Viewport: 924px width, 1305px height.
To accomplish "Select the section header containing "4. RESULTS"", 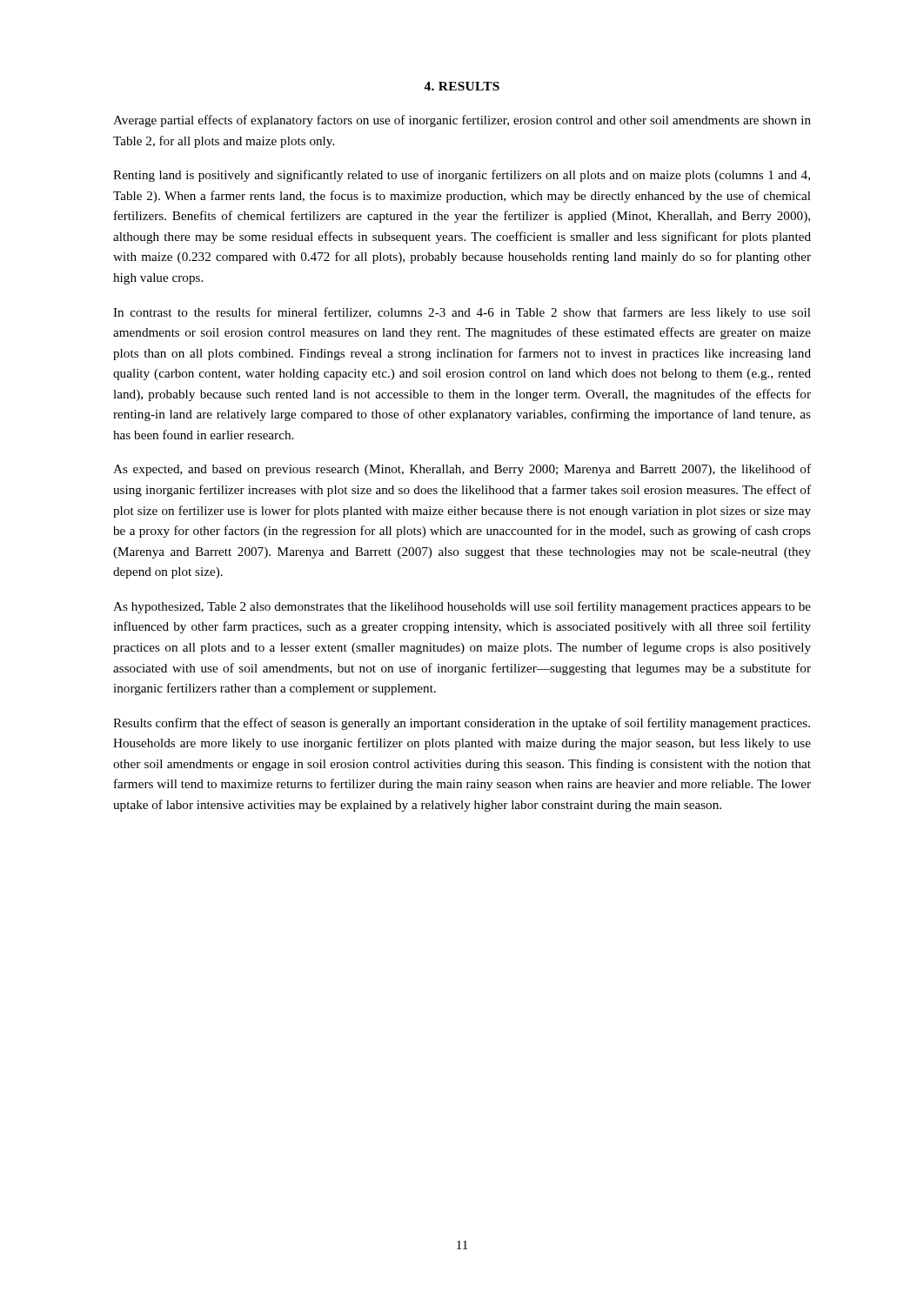I will (x=462, y=86).
